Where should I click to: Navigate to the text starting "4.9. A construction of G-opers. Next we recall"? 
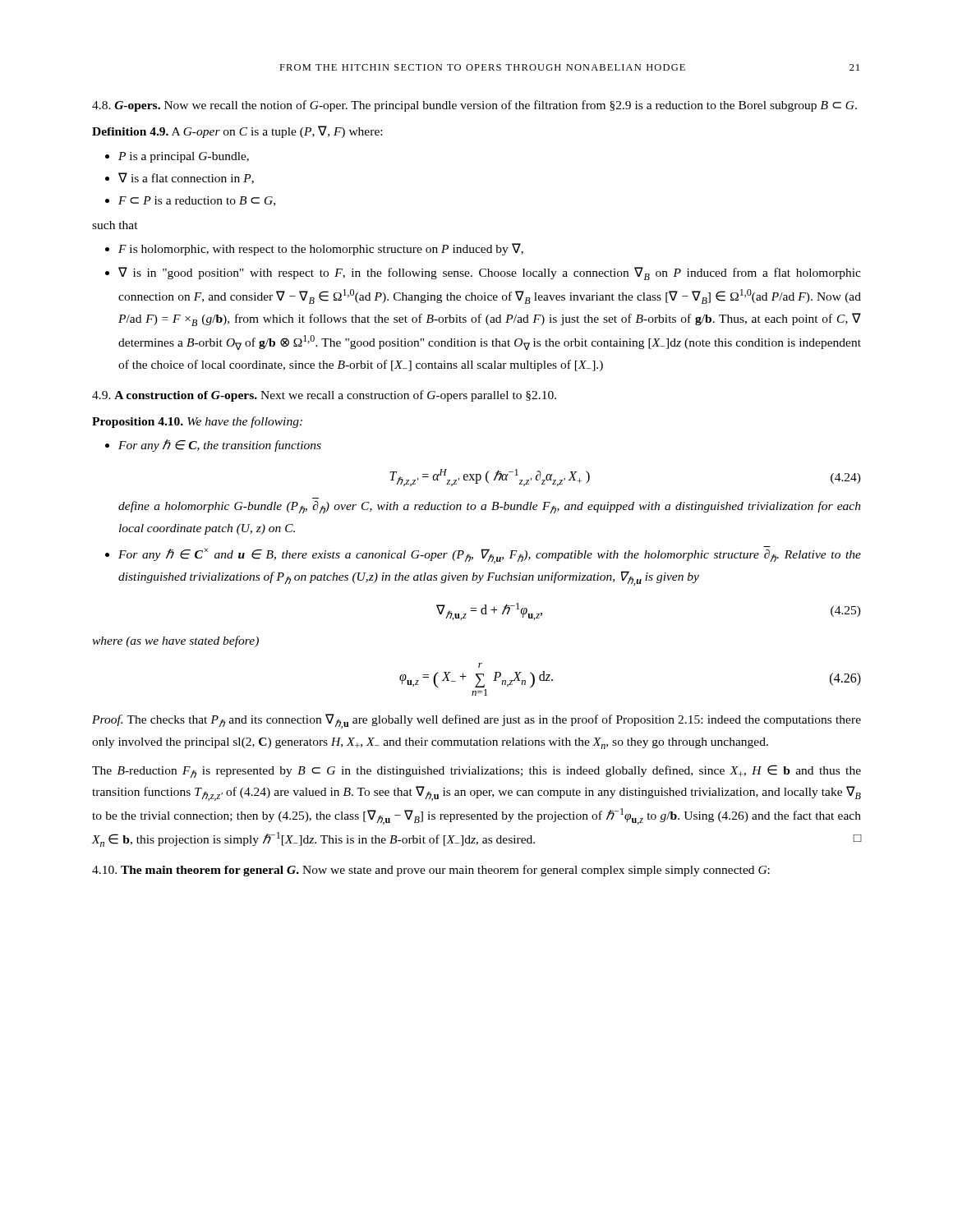(x=325, y=395)
